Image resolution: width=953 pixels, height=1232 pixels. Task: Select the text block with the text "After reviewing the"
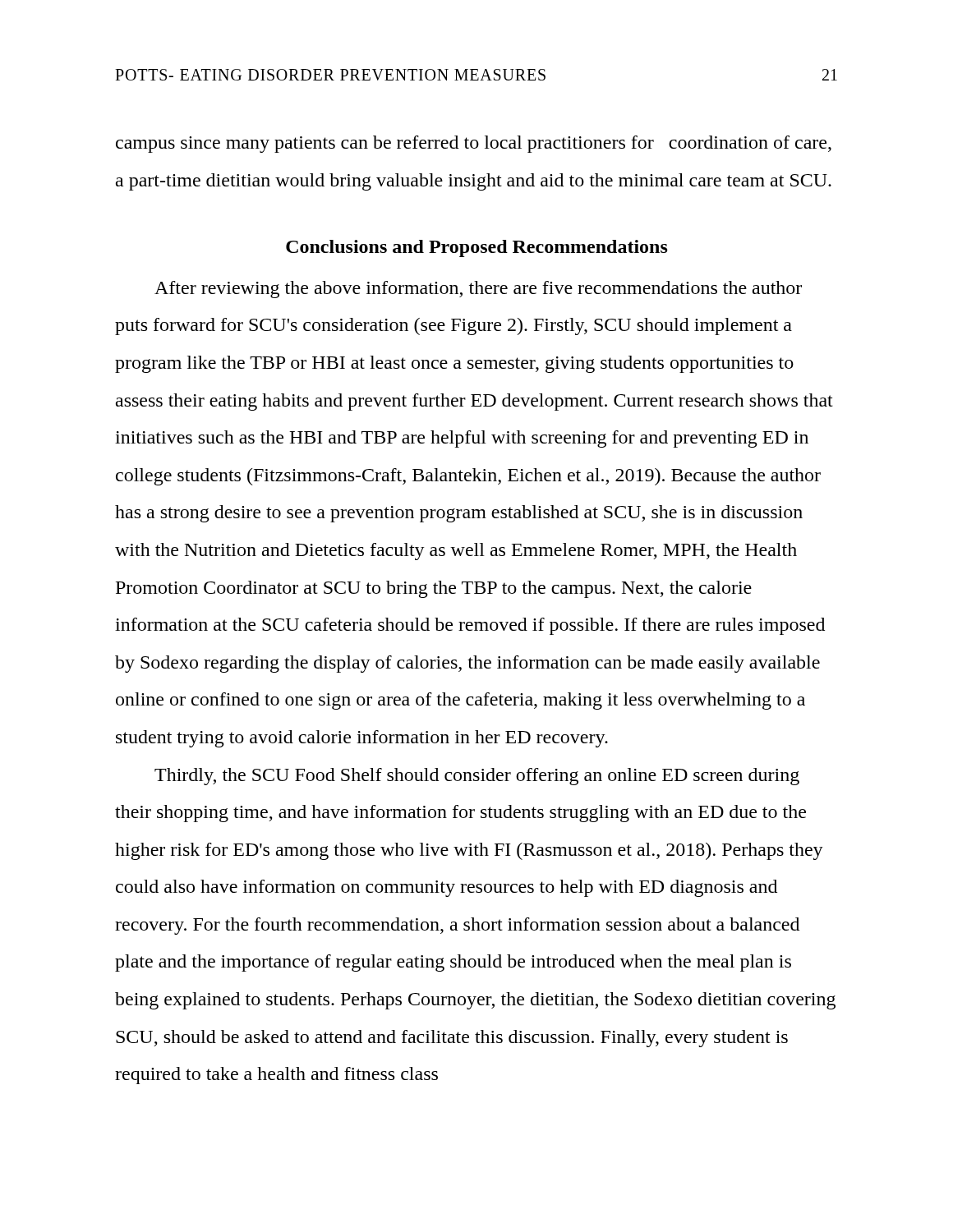(474, 512)
